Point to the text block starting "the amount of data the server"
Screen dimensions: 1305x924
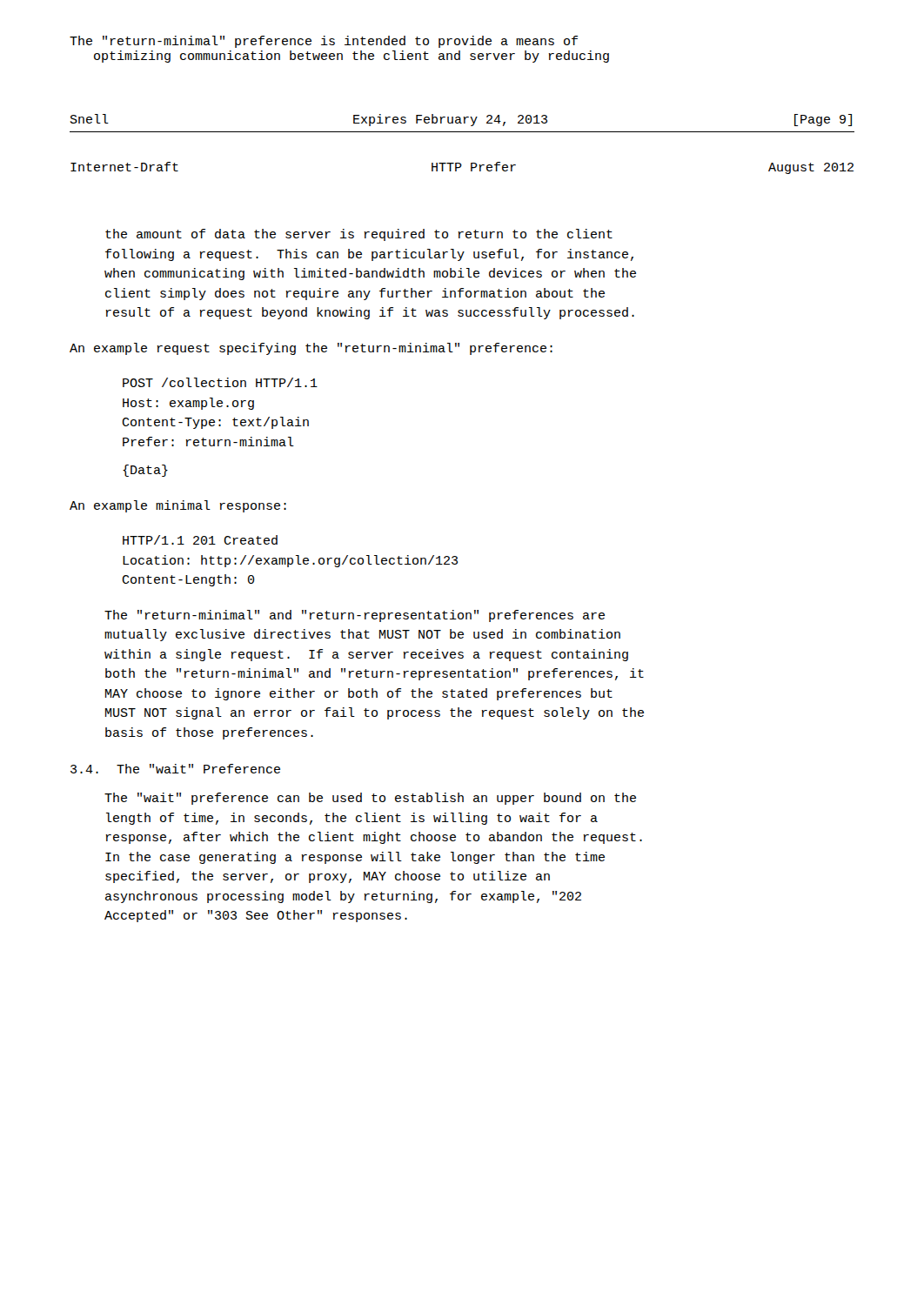371,275
